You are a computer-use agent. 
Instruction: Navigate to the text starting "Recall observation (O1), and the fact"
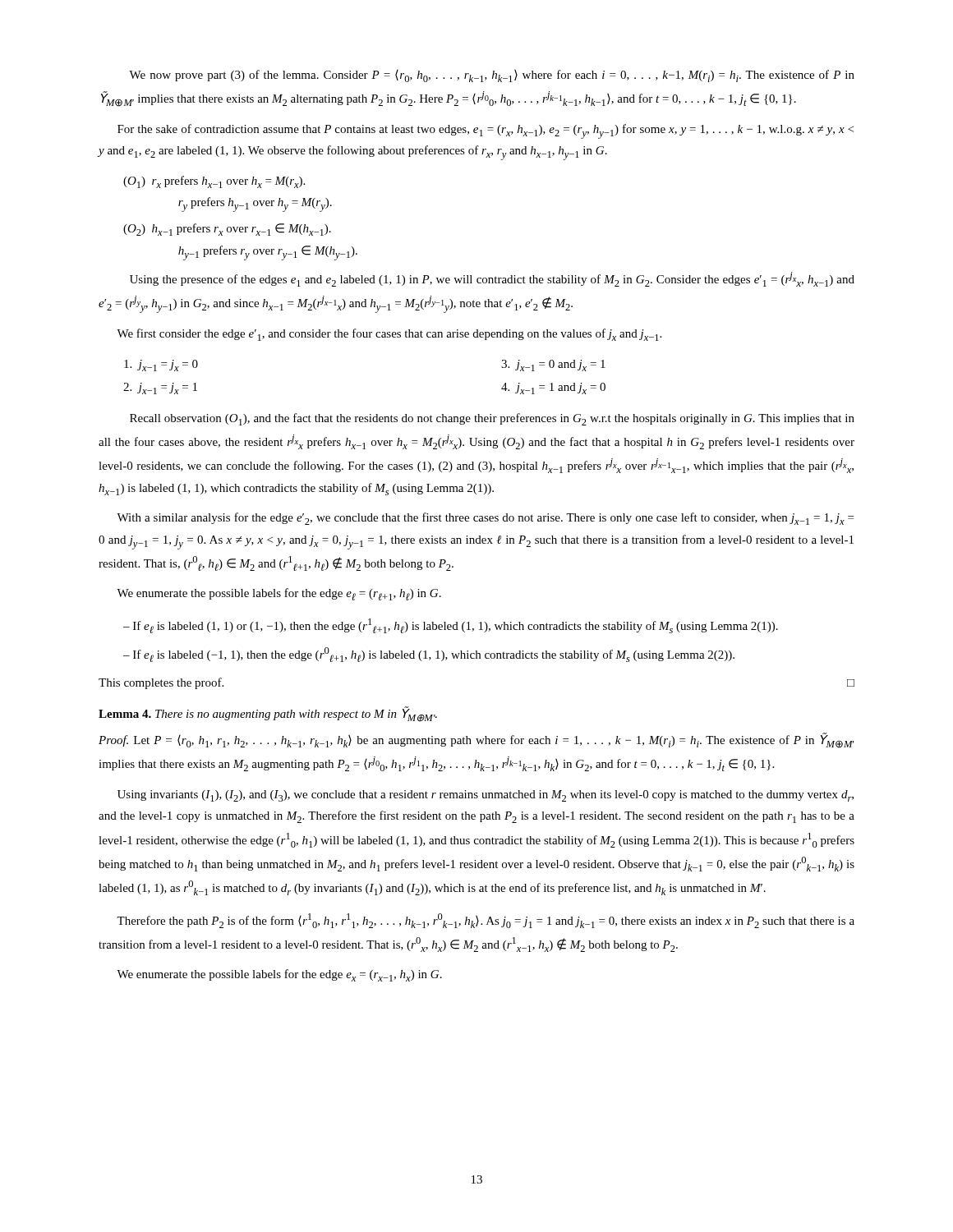click(x=476, y=454)
